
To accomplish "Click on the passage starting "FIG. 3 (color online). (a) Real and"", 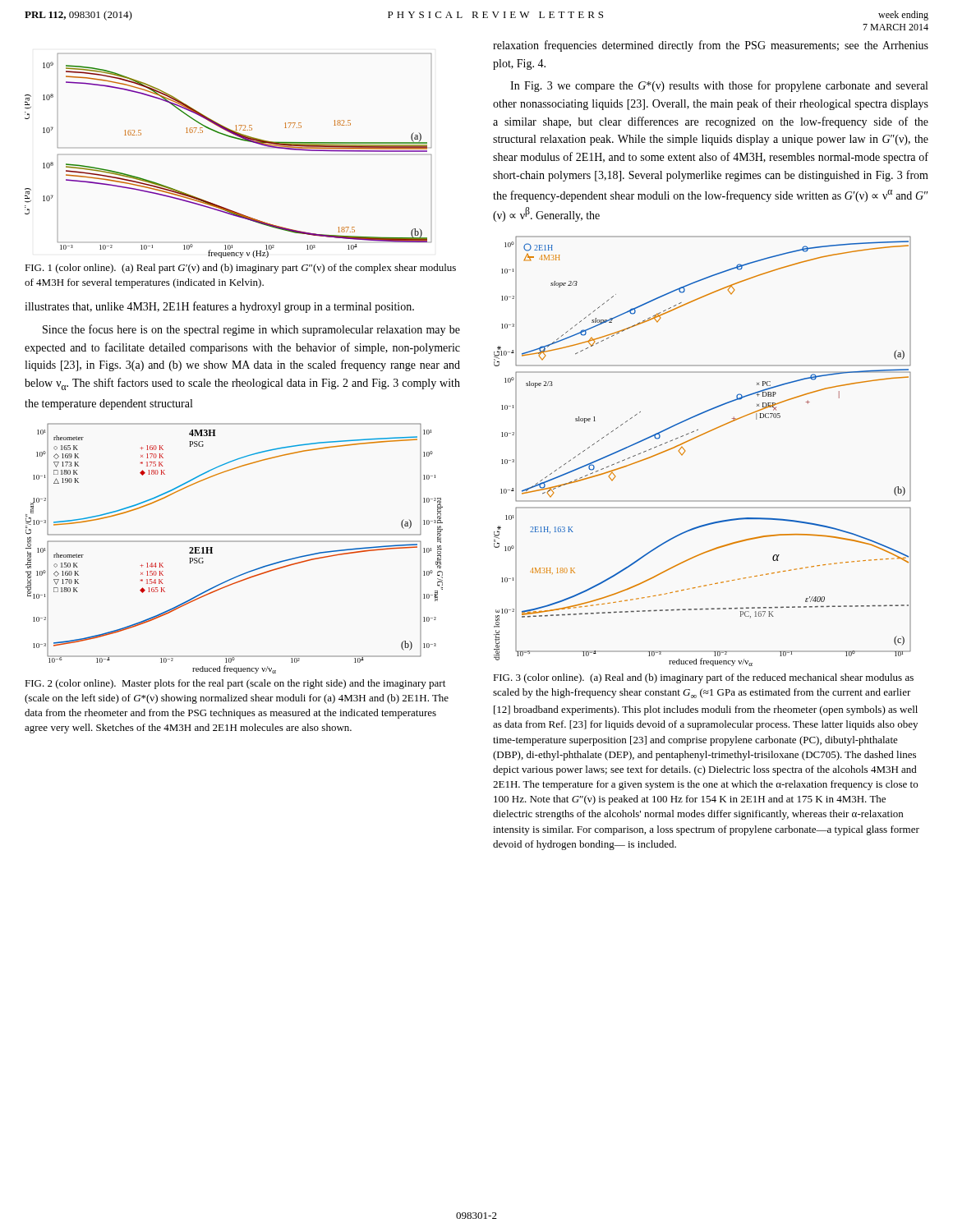I will click(706, 761).
